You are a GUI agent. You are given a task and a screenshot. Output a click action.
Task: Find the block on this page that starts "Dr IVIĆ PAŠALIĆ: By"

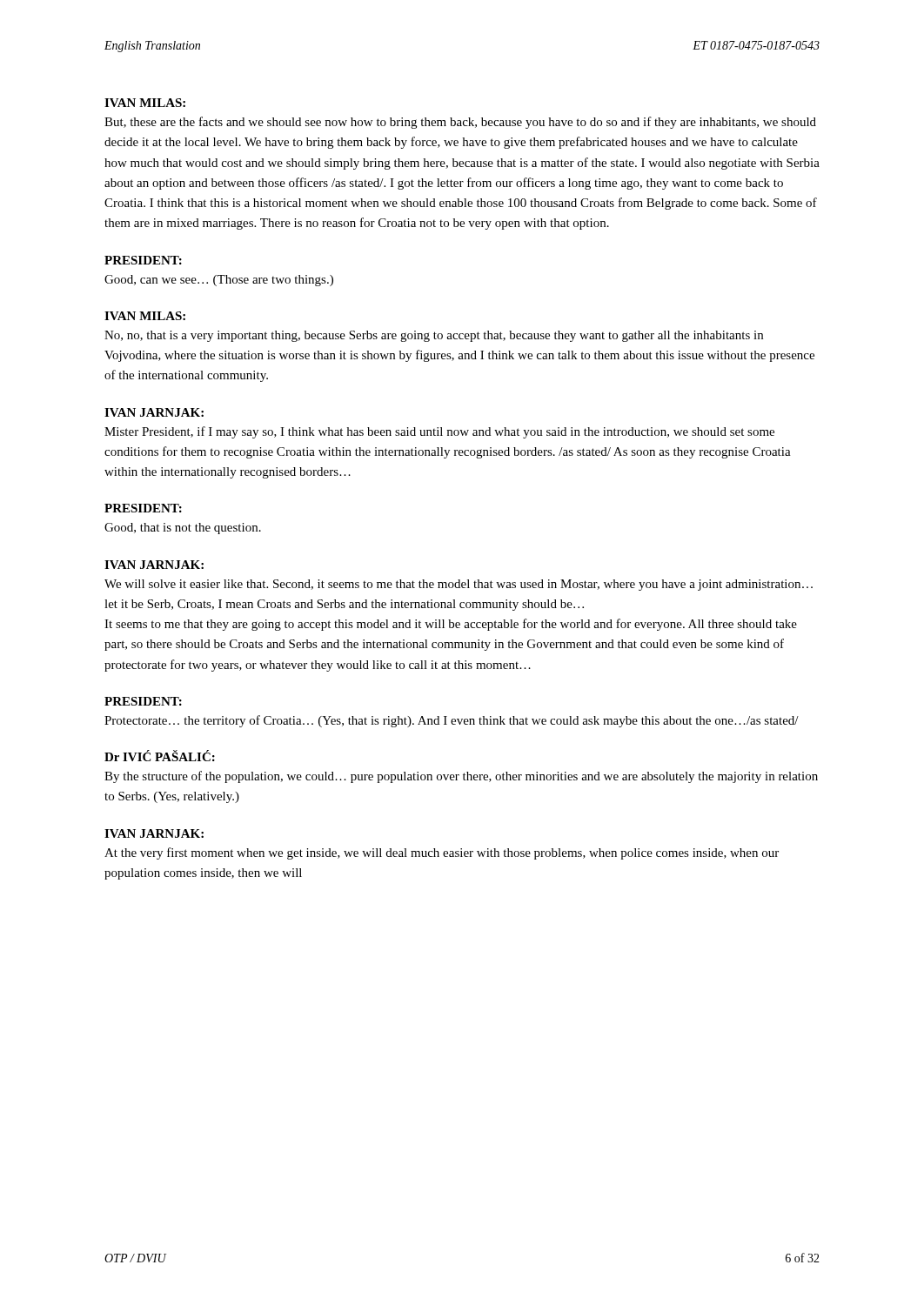(462, 778)
